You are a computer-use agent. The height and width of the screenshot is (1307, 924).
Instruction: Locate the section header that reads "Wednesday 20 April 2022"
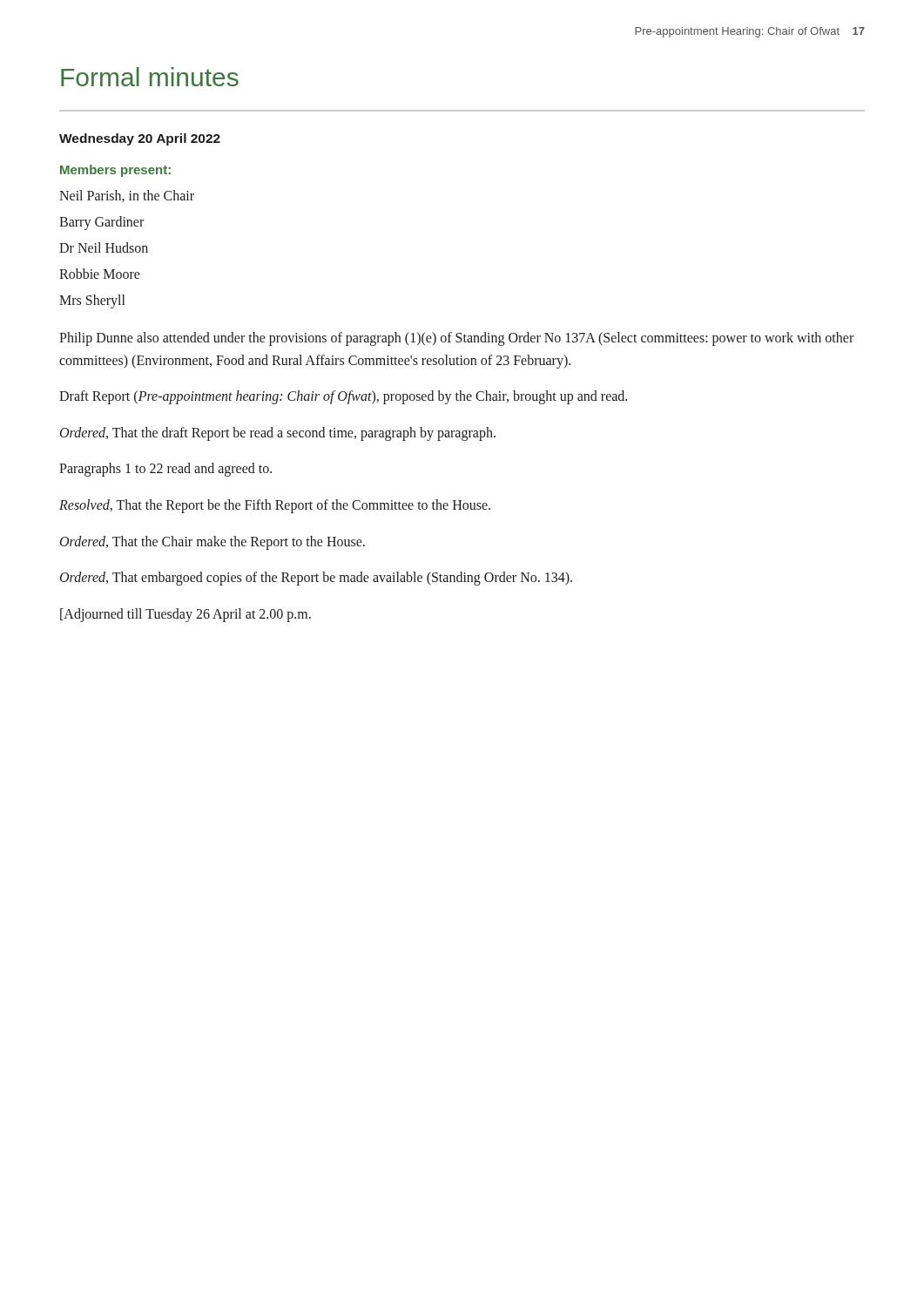(140, 139)
